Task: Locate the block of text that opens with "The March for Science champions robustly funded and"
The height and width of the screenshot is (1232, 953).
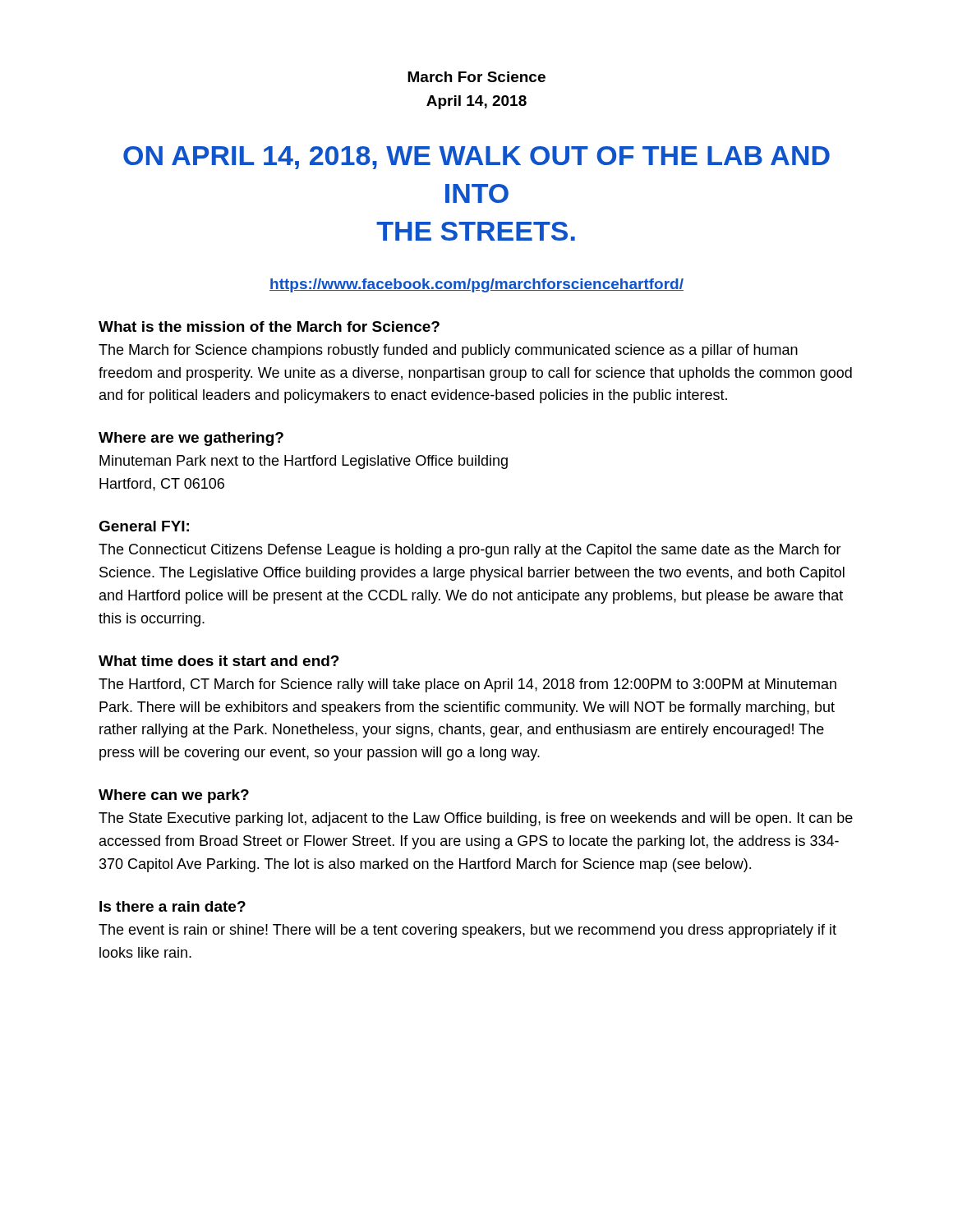Action: (476, 372)
